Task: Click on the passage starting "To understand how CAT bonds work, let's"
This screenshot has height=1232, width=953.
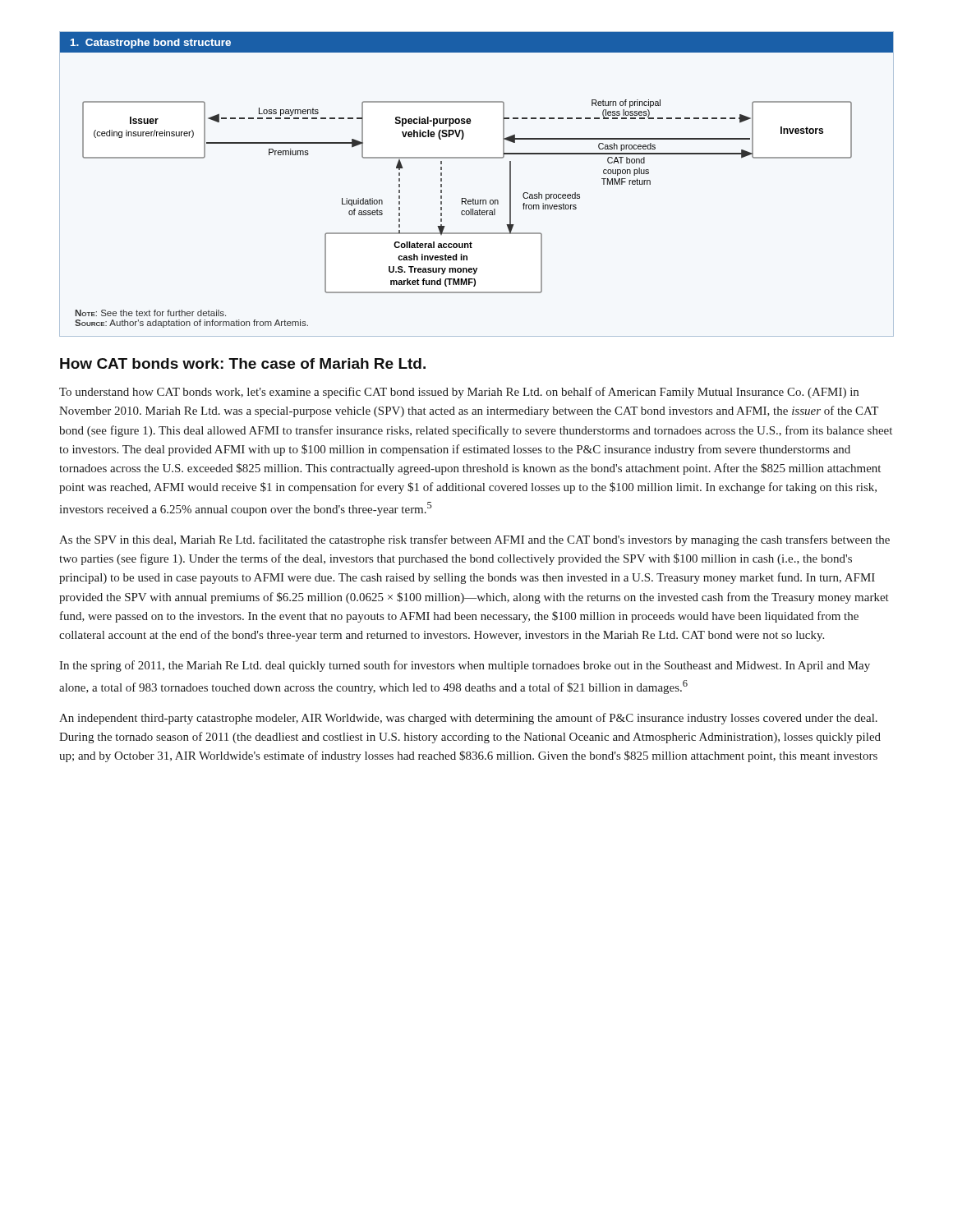Action: pyautogui.click(x=476, y=450)
